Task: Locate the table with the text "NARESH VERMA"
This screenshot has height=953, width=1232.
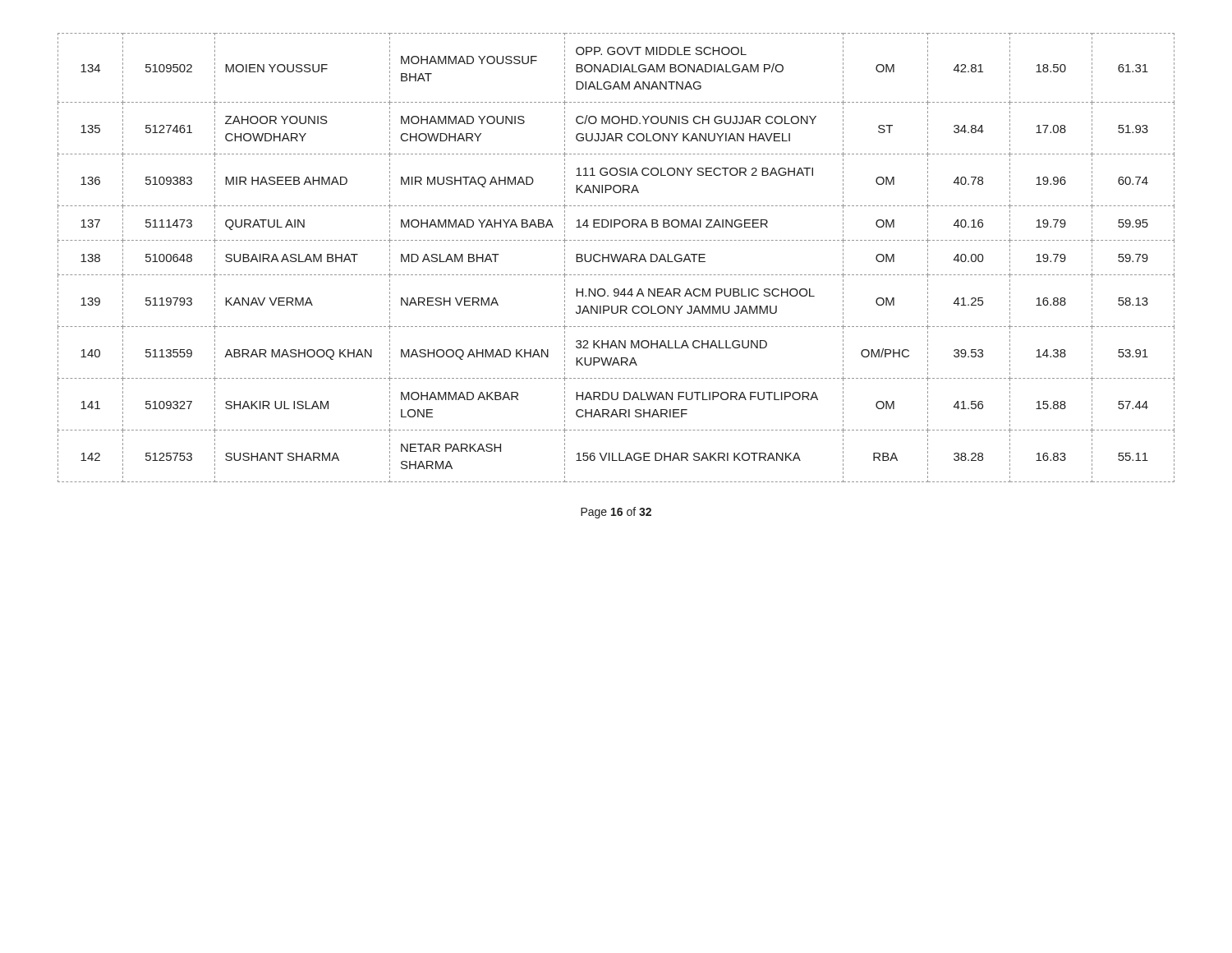Action: tap(616, 258)
